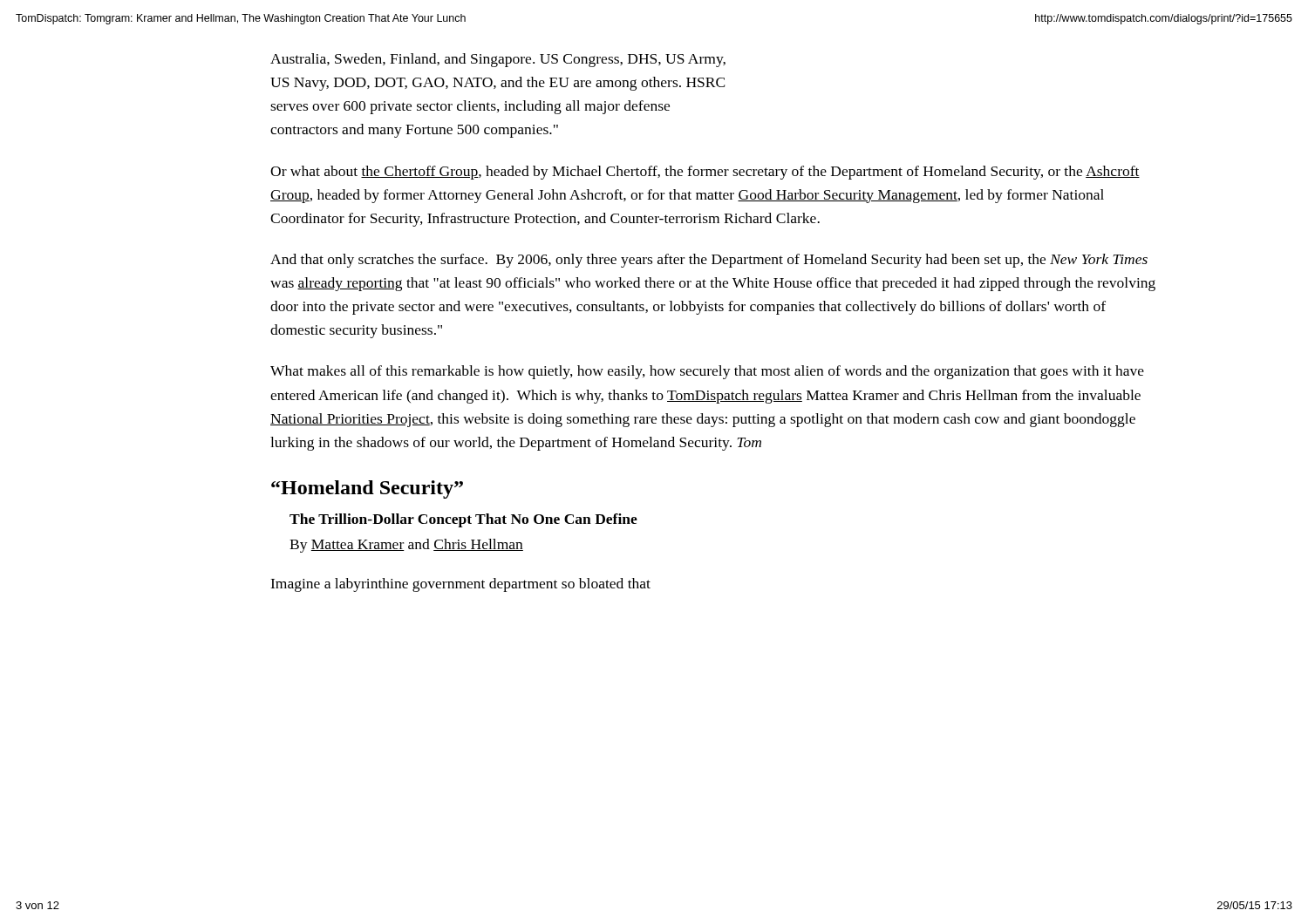The width and height of the screenshot is (1308, 924).
Task: Where is the passage that starts "By Mattea Kramer and Chris"?
Action: [x=406, y=544]
